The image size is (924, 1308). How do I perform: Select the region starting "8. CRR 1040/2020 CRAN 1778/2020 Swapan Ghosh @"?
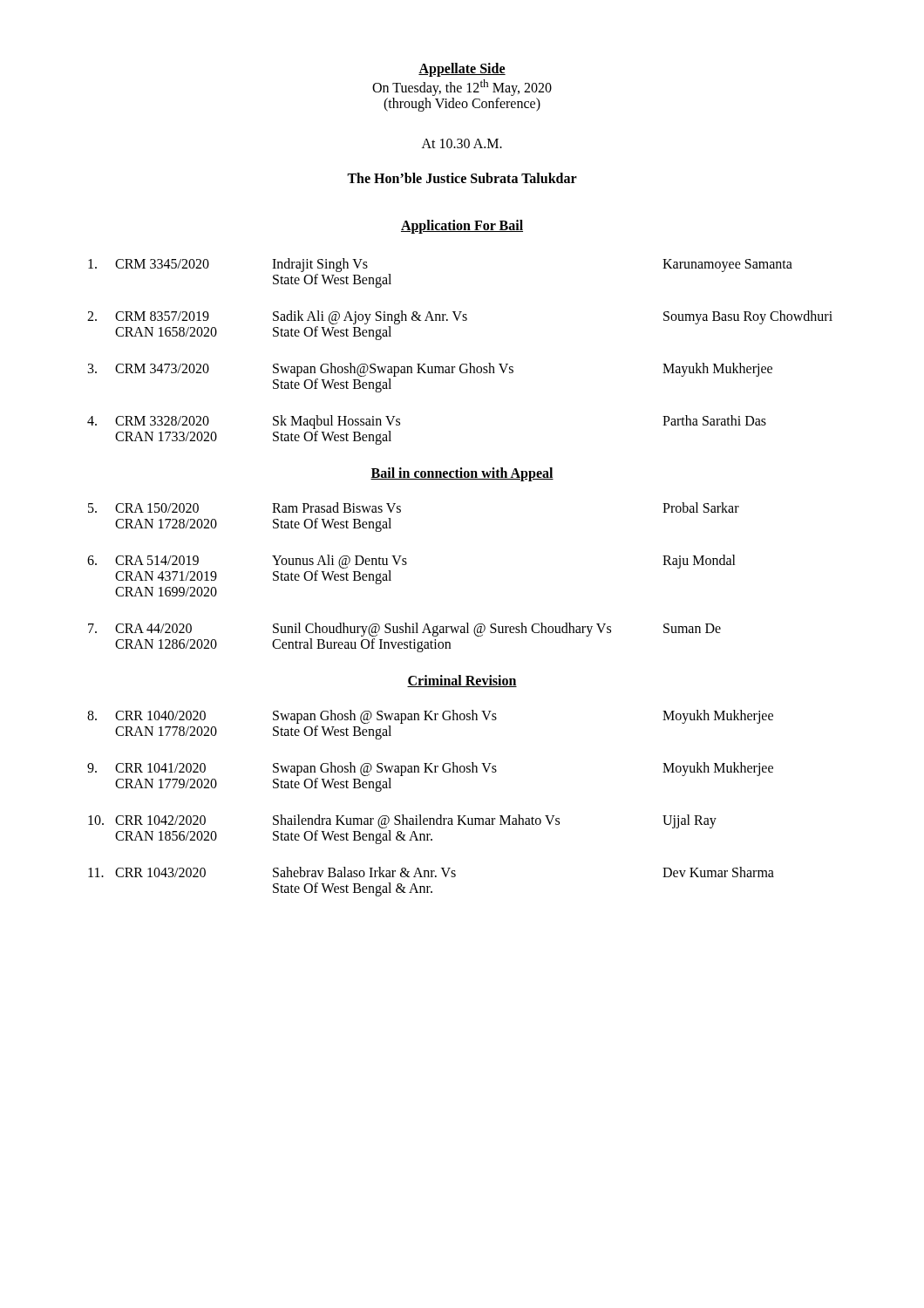tap(462, 724)
